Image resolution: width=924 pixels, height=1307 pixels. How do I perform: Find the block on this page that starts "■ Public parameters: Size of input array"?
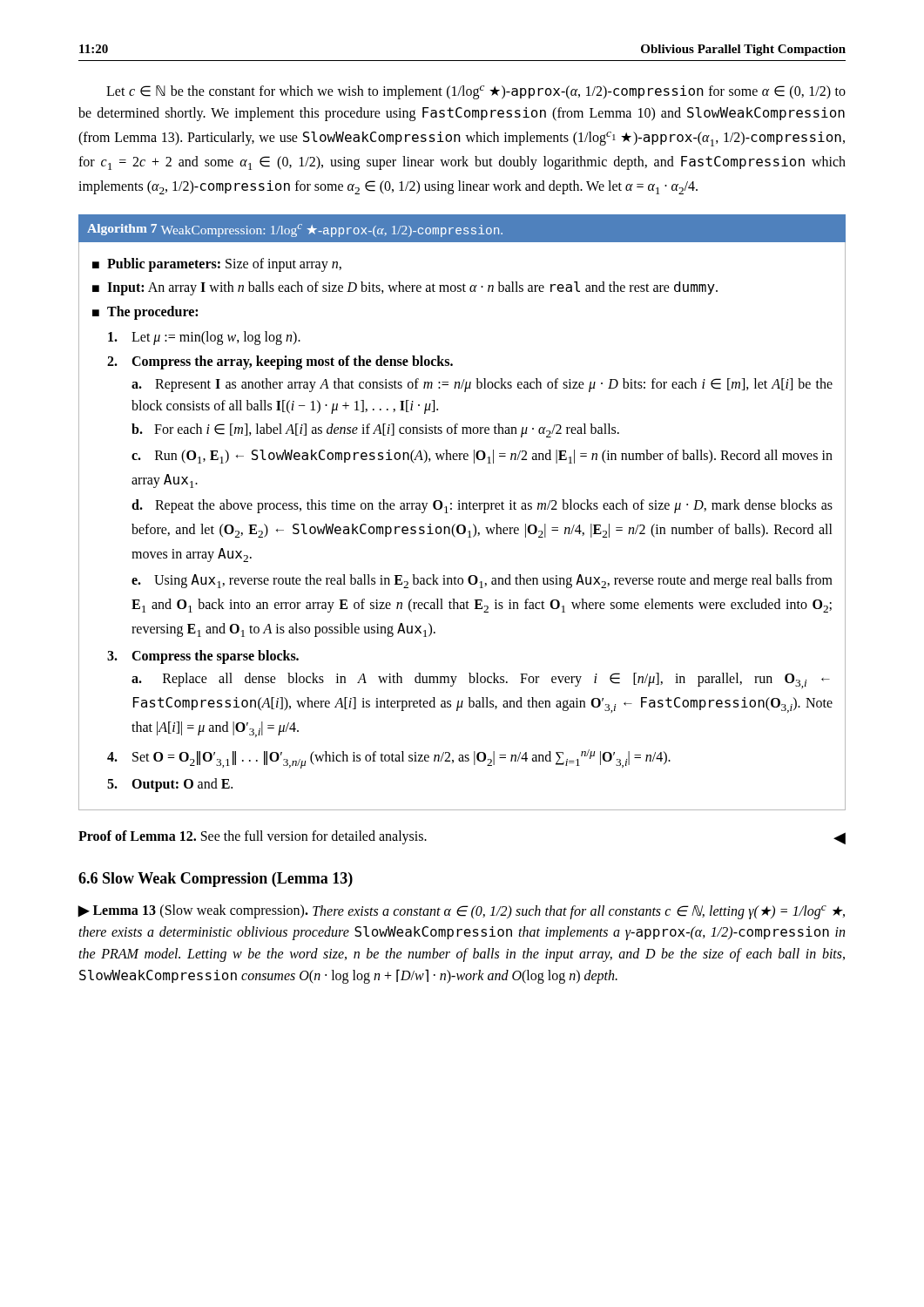(217, 264)
